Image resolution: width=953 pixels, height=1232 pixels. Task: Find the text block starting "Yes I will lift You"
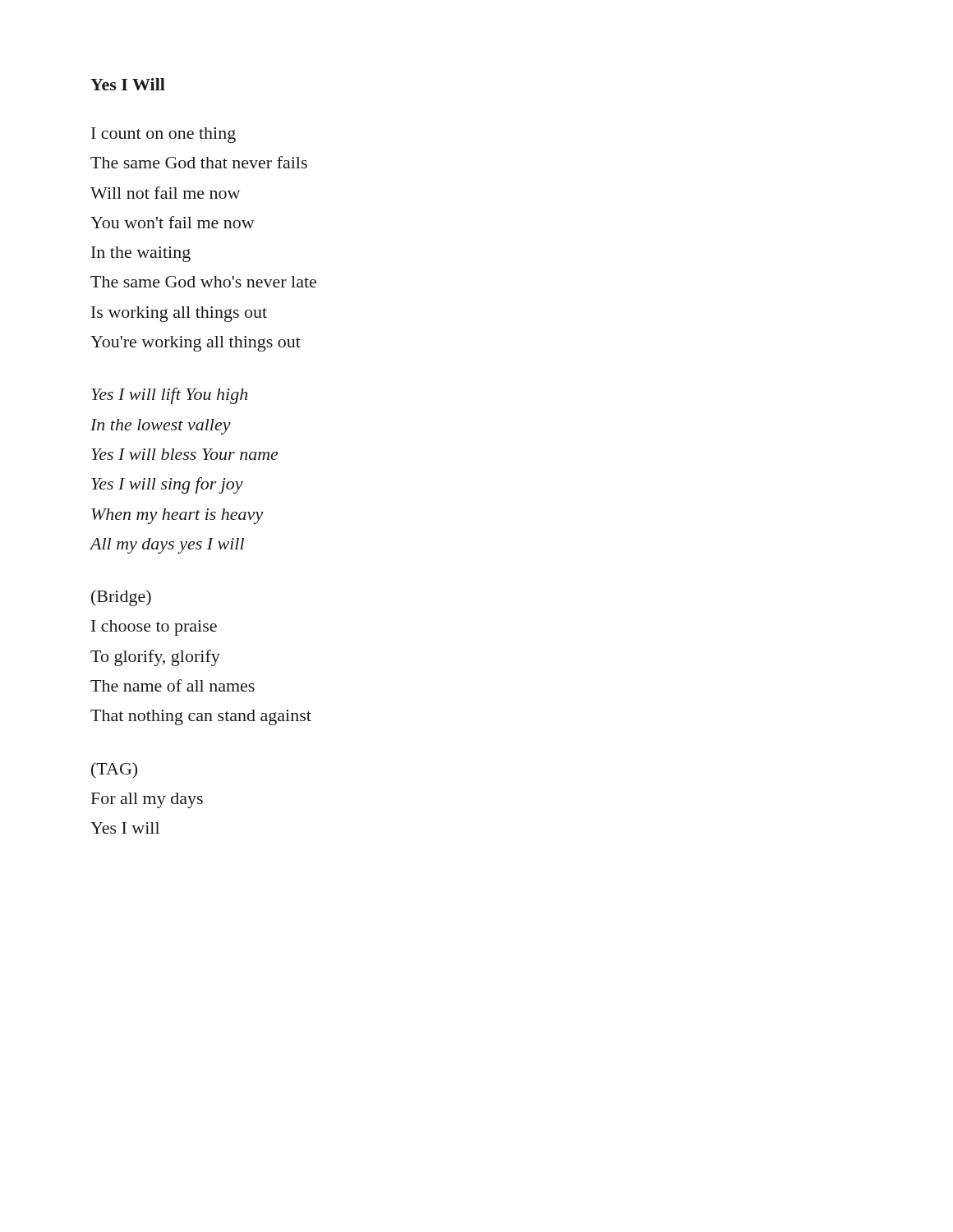point(184,469)
